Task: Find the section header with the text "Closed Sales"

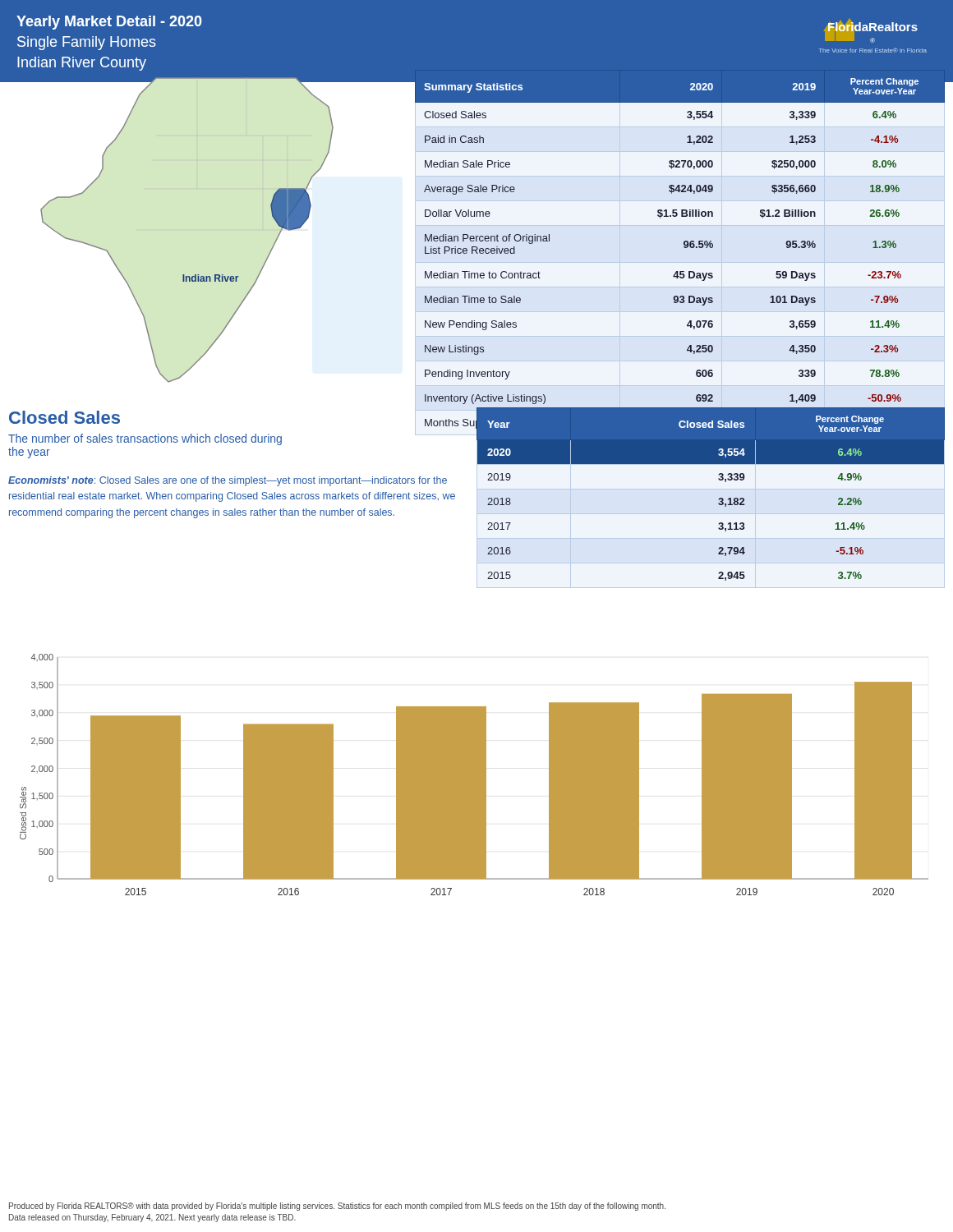Action: coord(64,418)
